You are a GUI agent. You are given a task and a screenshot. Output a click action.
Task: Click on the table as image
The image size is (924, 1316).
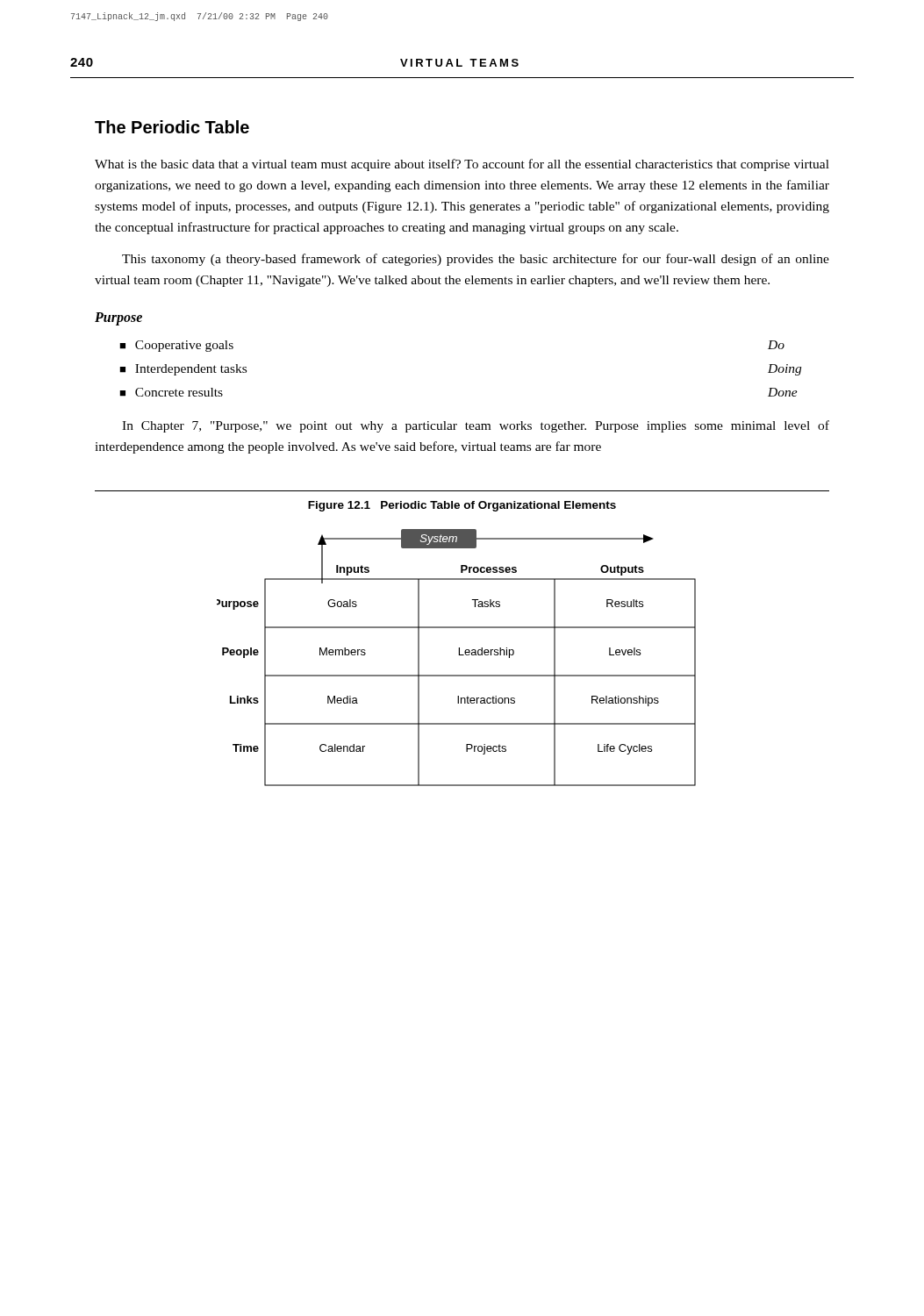click(462, 658)
